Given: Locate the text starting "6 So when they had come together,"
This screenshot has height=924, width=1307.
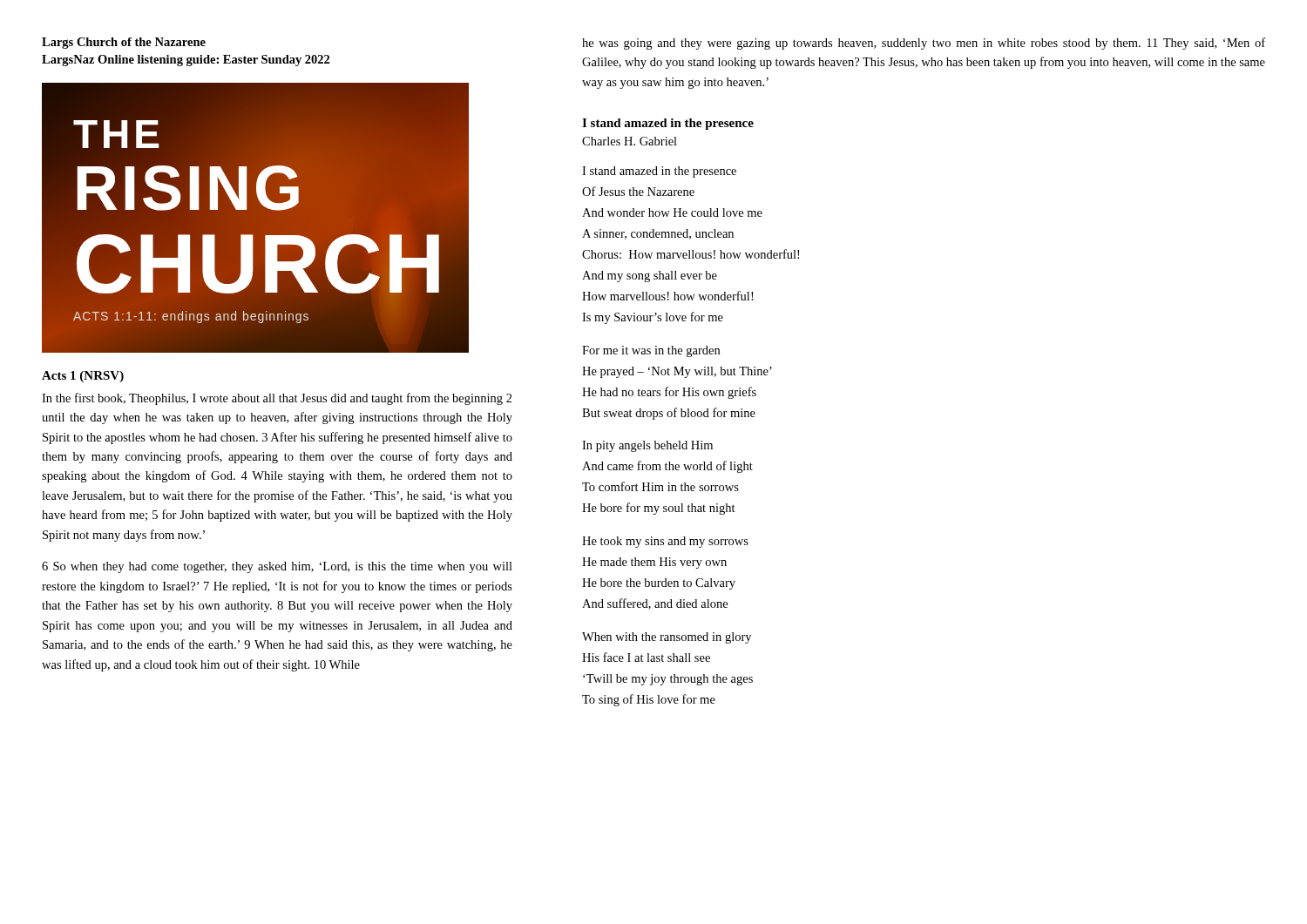Looking at the screenshot, I should pyautogui.click(x=277, y=615).
